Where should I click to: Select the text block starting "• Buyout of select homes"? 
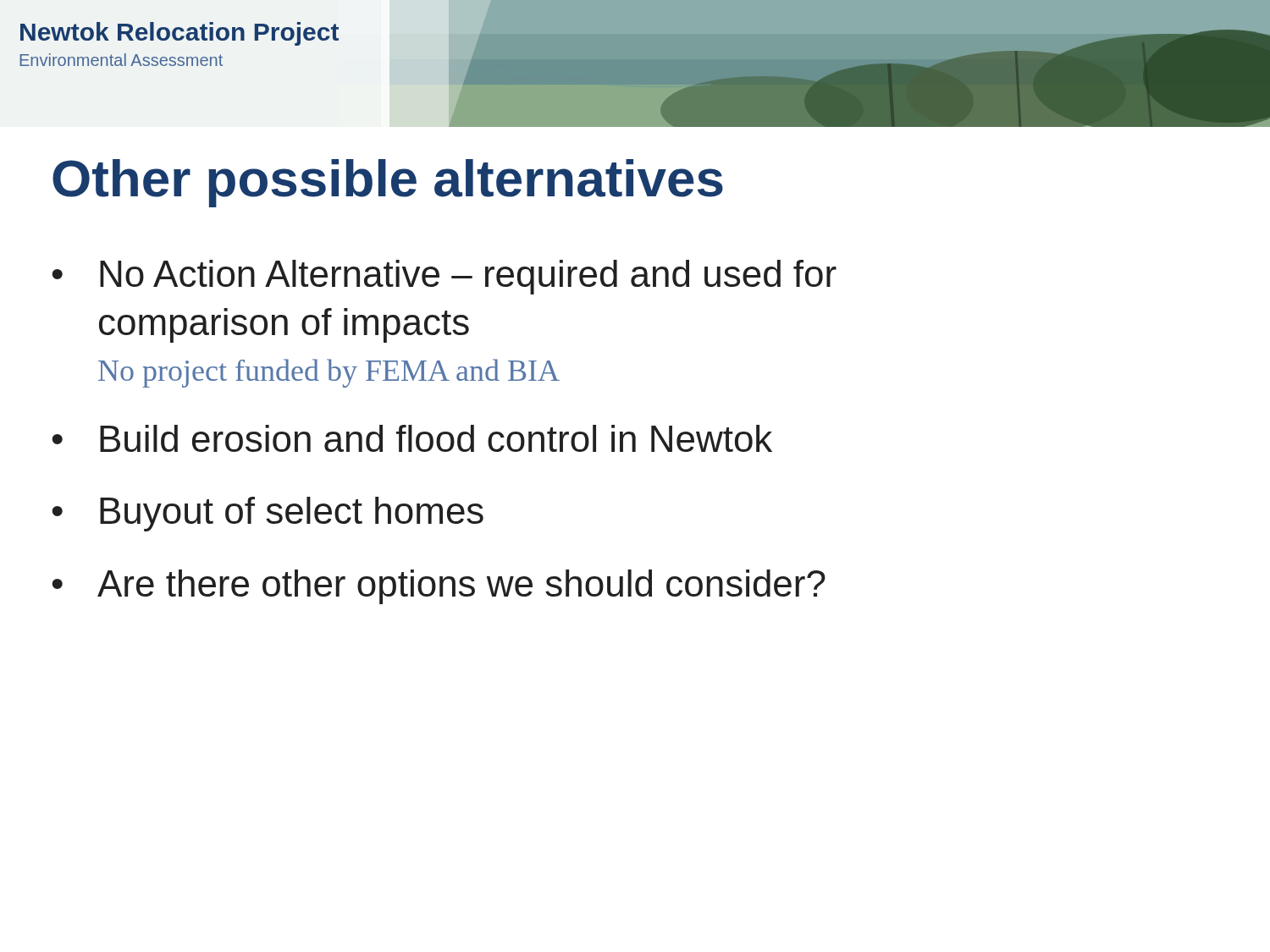point(268,511)
